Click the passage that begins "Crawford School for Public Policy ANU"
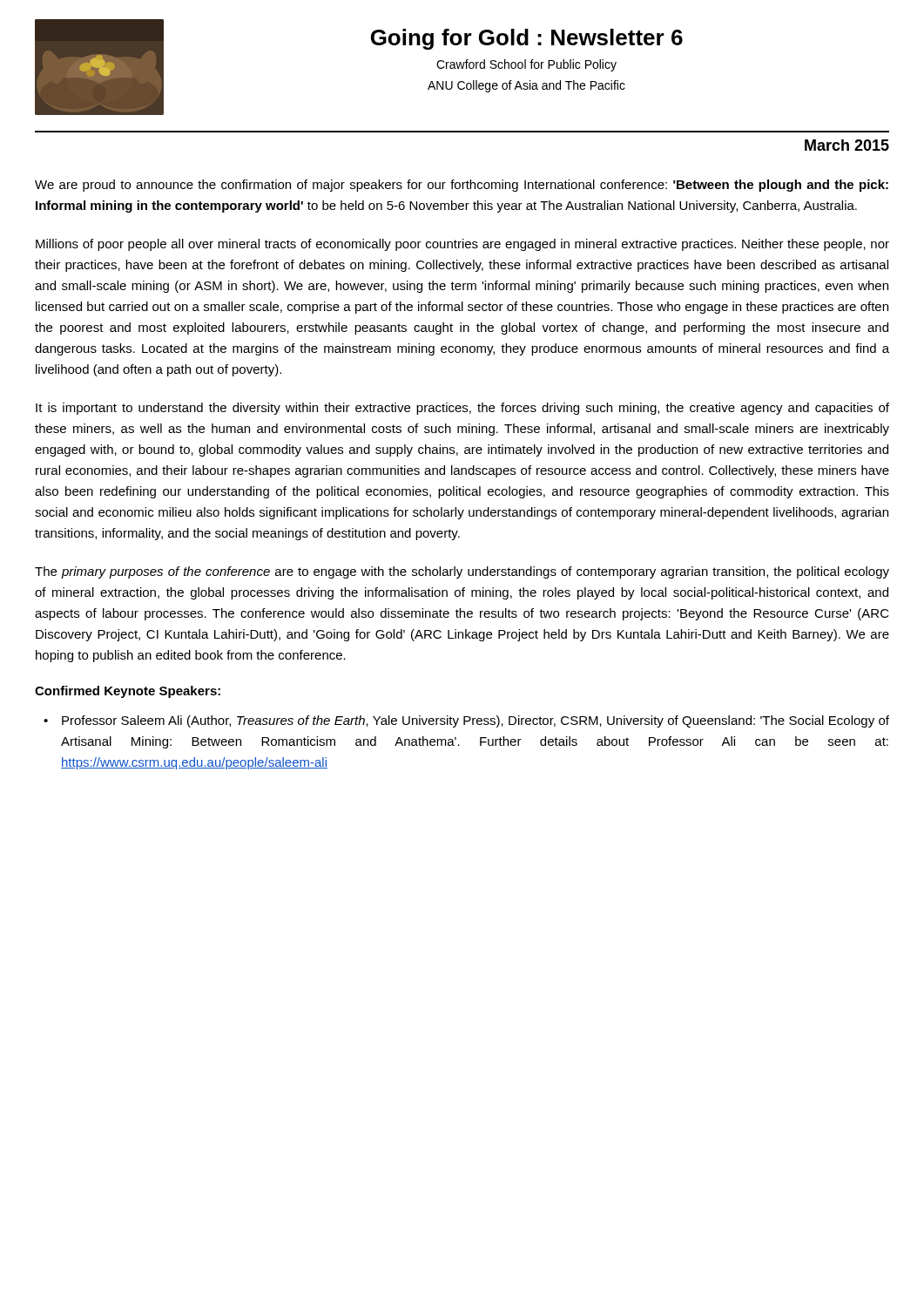 pos(526,75)
